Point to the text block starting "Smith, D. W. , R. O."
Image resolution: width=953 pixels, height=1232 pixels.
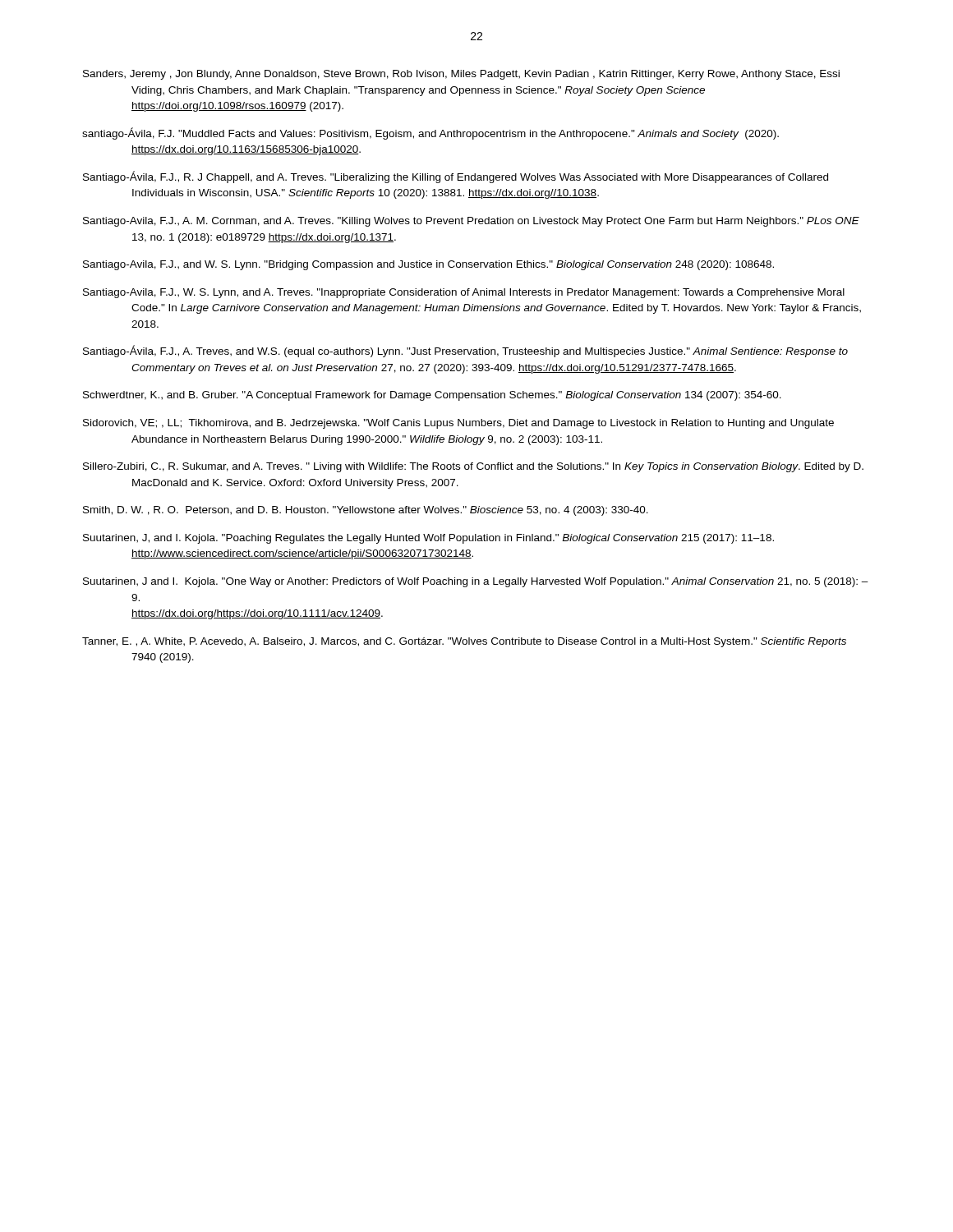tap(365, 510)
